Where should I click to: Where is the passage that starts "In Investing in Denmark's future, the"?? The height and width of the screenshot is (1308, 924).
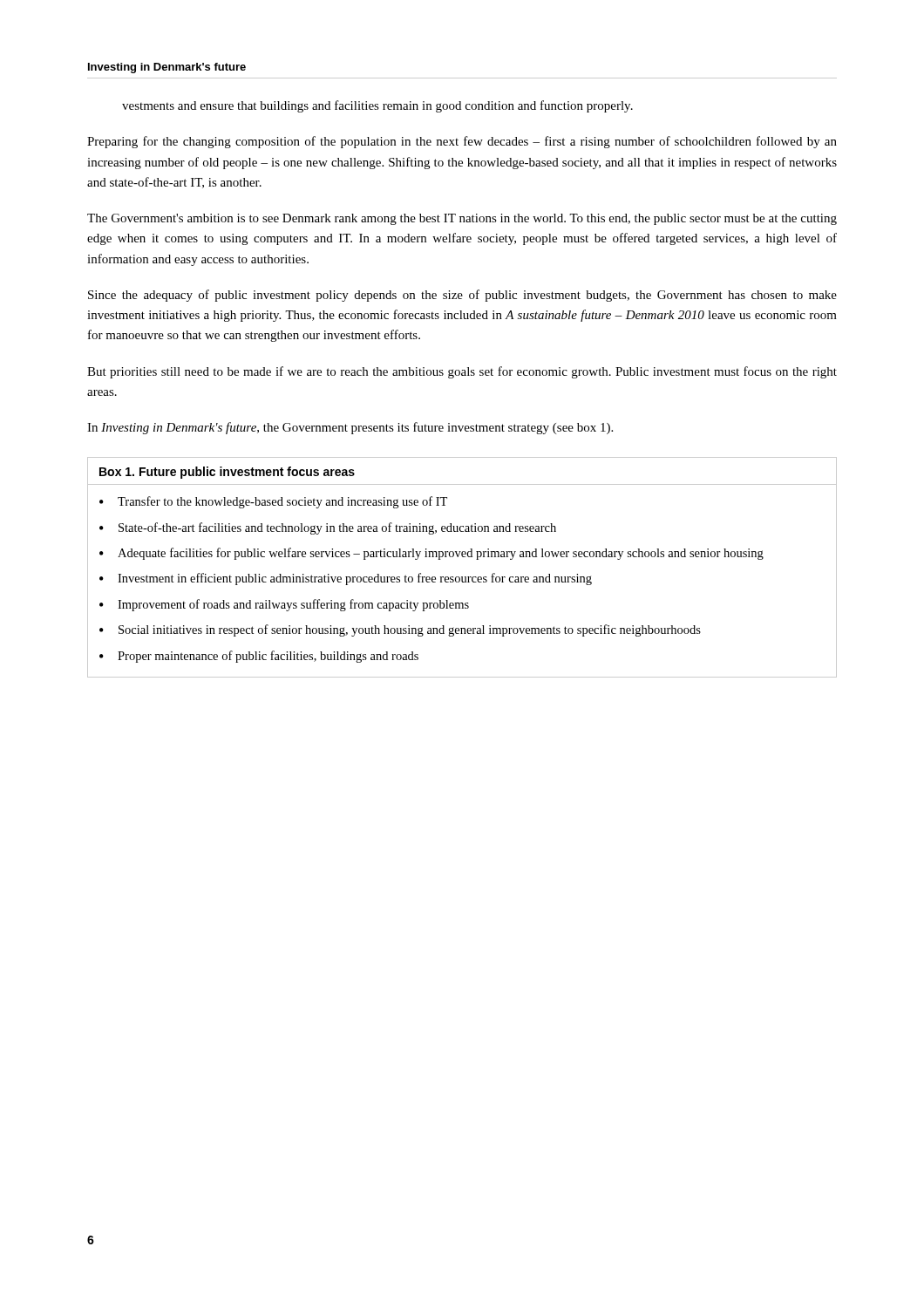tap(350, 427)
